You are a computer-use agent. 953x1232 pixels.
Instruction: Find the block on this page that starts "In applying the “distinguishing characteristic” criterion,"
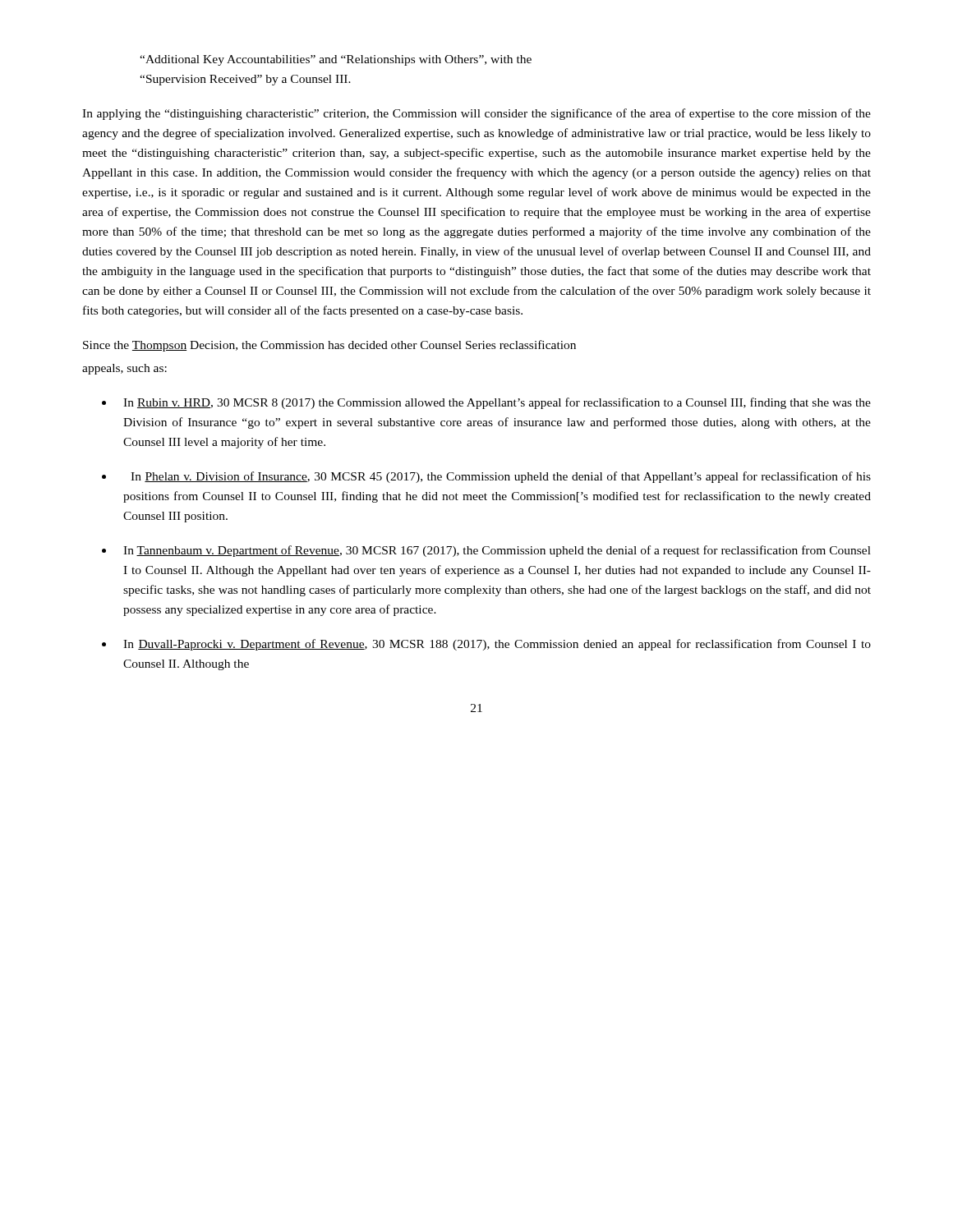point(476,212)
